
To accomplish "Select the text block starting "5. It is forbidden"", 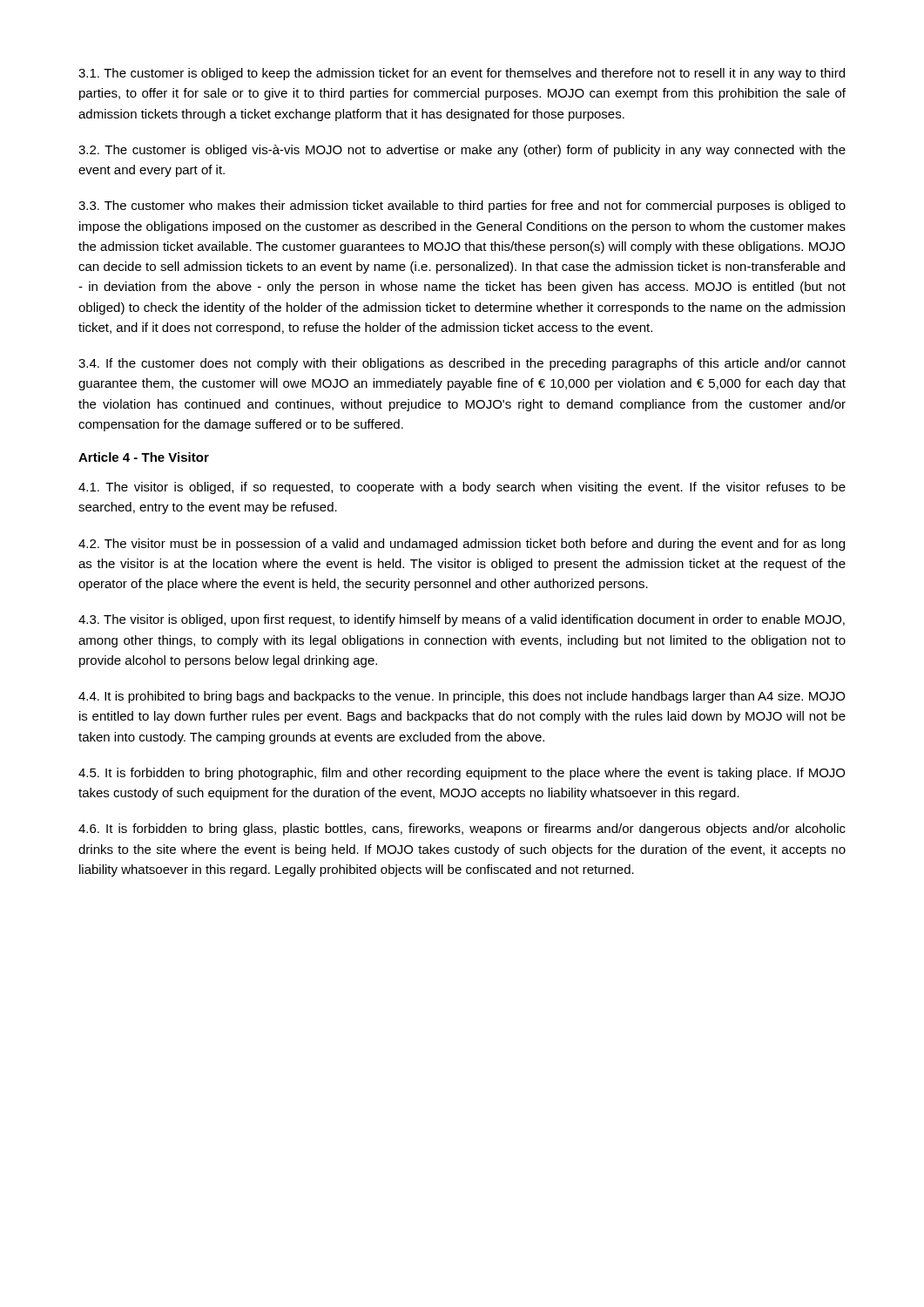I will click(462, 782).
